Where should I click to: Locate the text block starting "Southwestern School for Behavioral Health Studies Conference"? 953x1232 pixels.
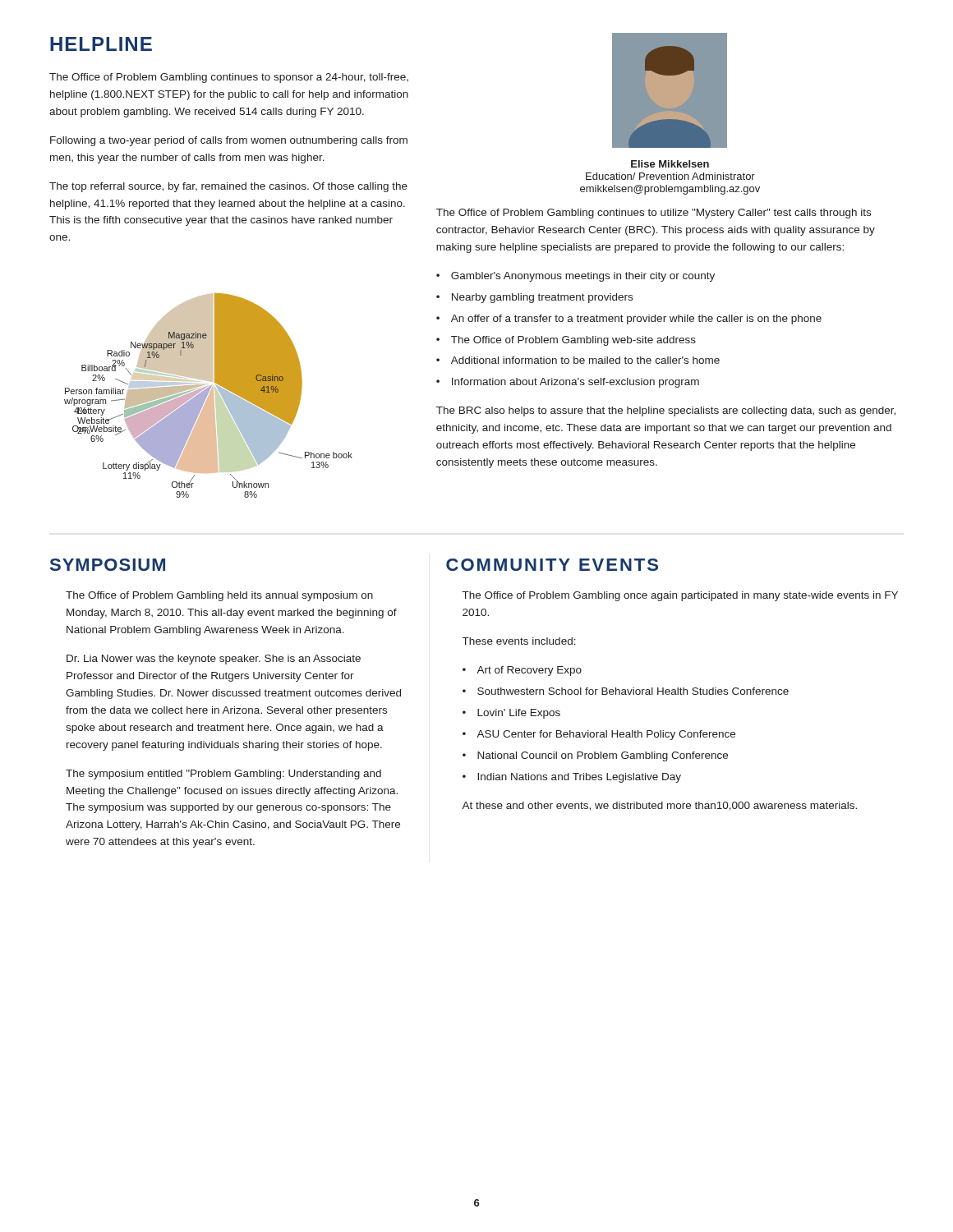pos(633,691)
